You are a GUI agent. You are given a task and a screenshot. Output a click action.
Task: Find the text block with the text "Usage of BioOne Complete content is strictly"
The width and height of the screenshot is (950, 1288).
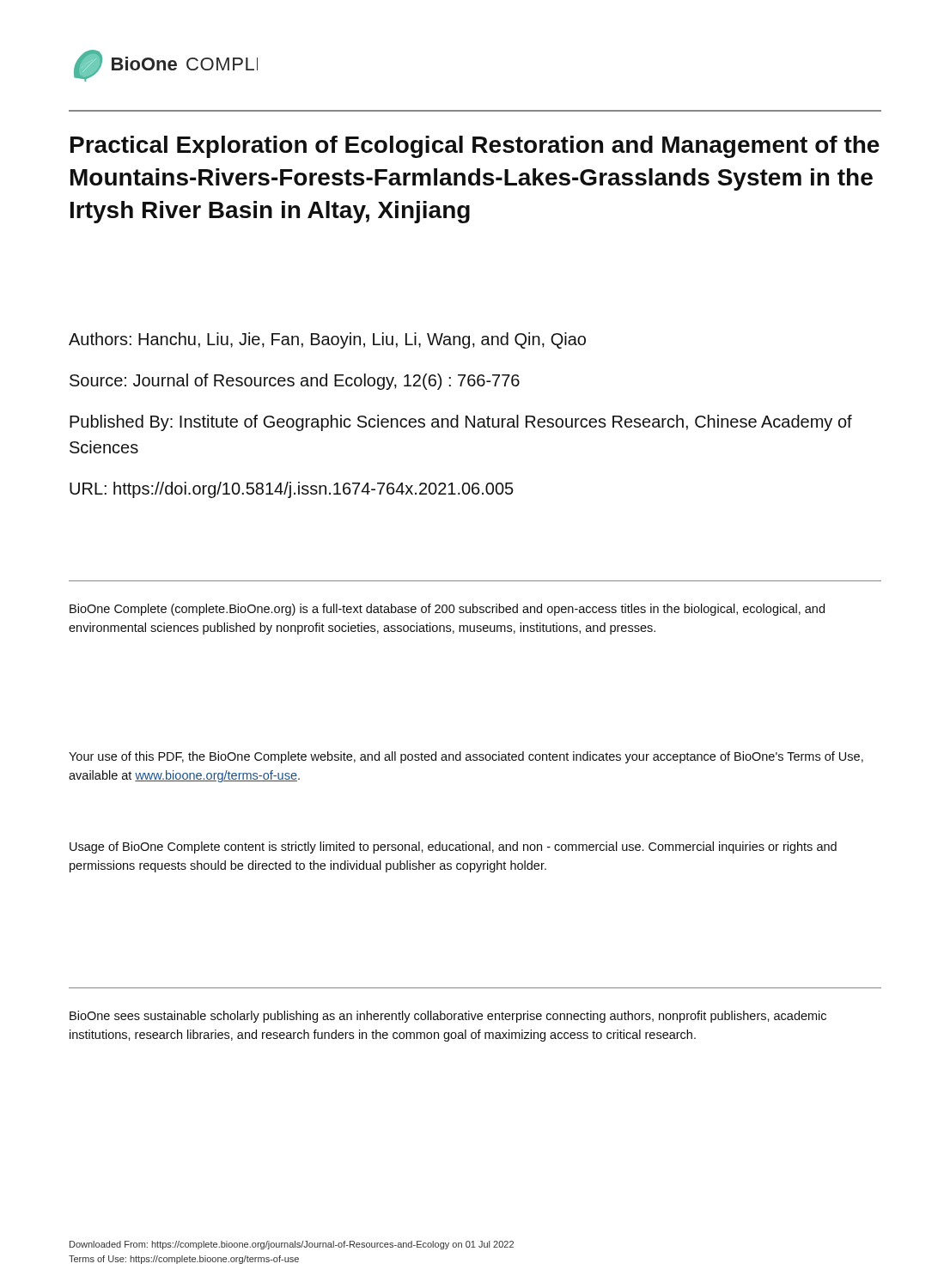[x=475, y=857]
